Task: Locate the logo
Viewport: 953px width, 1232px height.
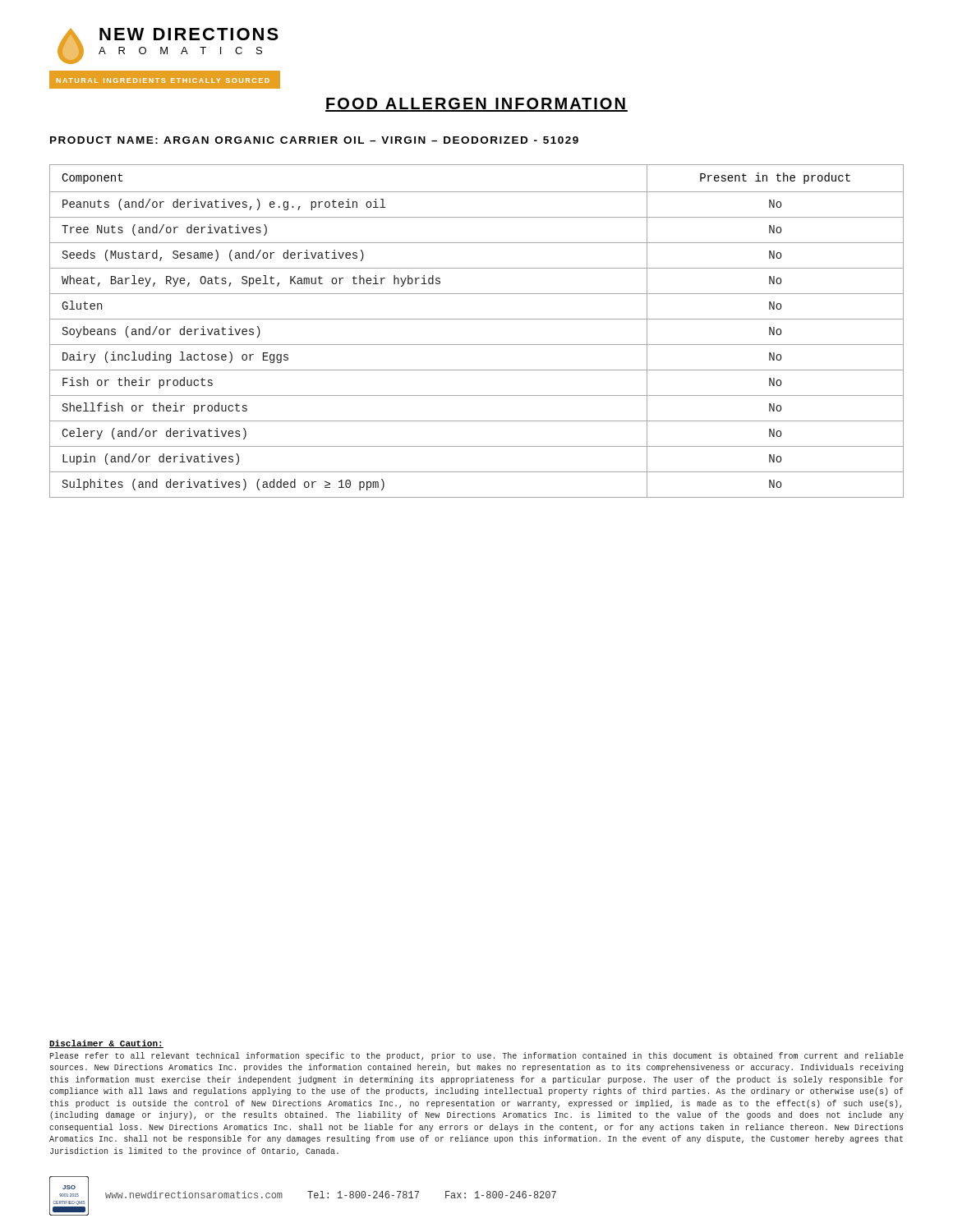Action: tap(165, 57)
